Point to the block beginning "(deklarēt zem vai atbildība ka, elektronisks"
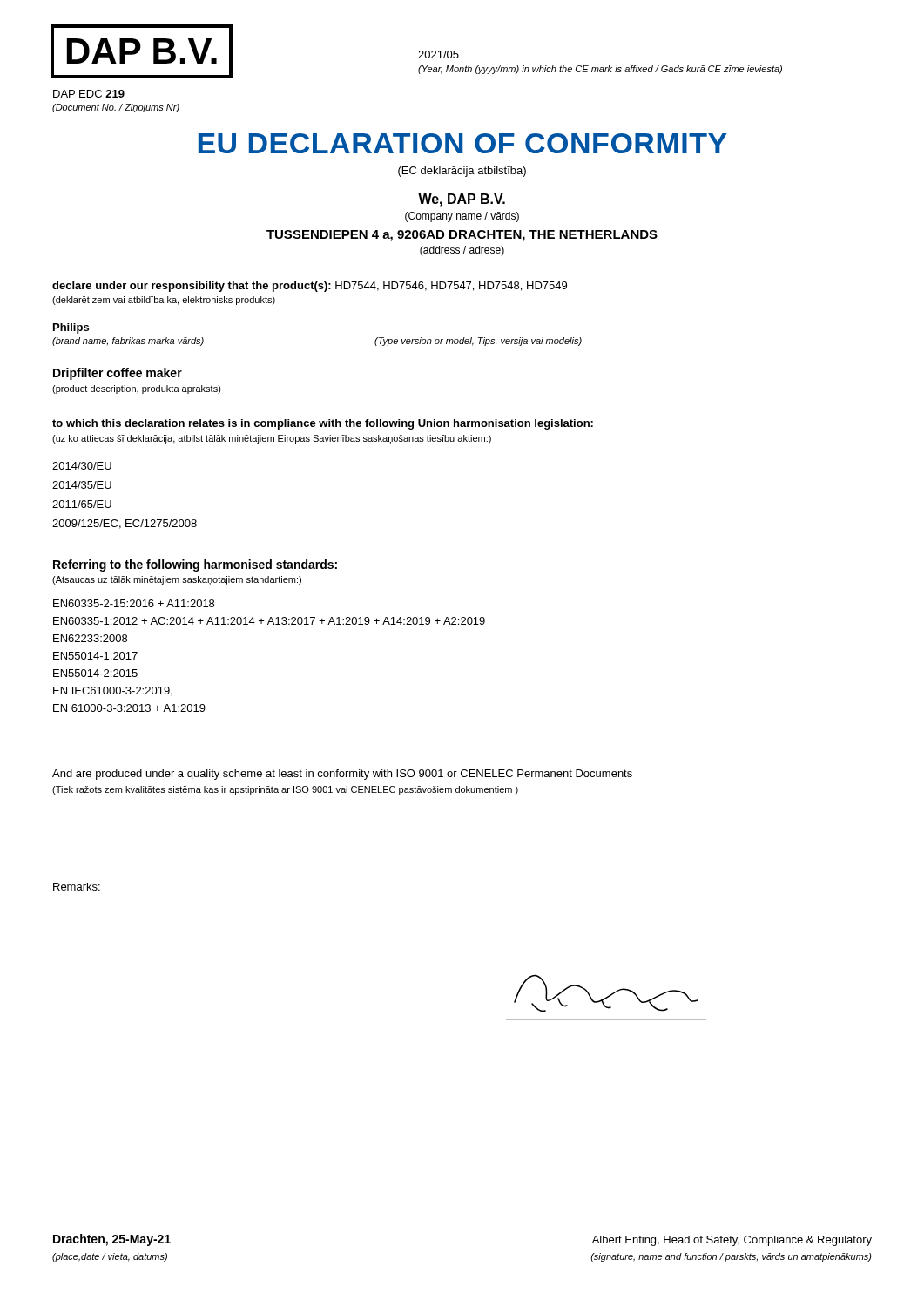This screenshot has width=924, height=1307. click(164, 300)
